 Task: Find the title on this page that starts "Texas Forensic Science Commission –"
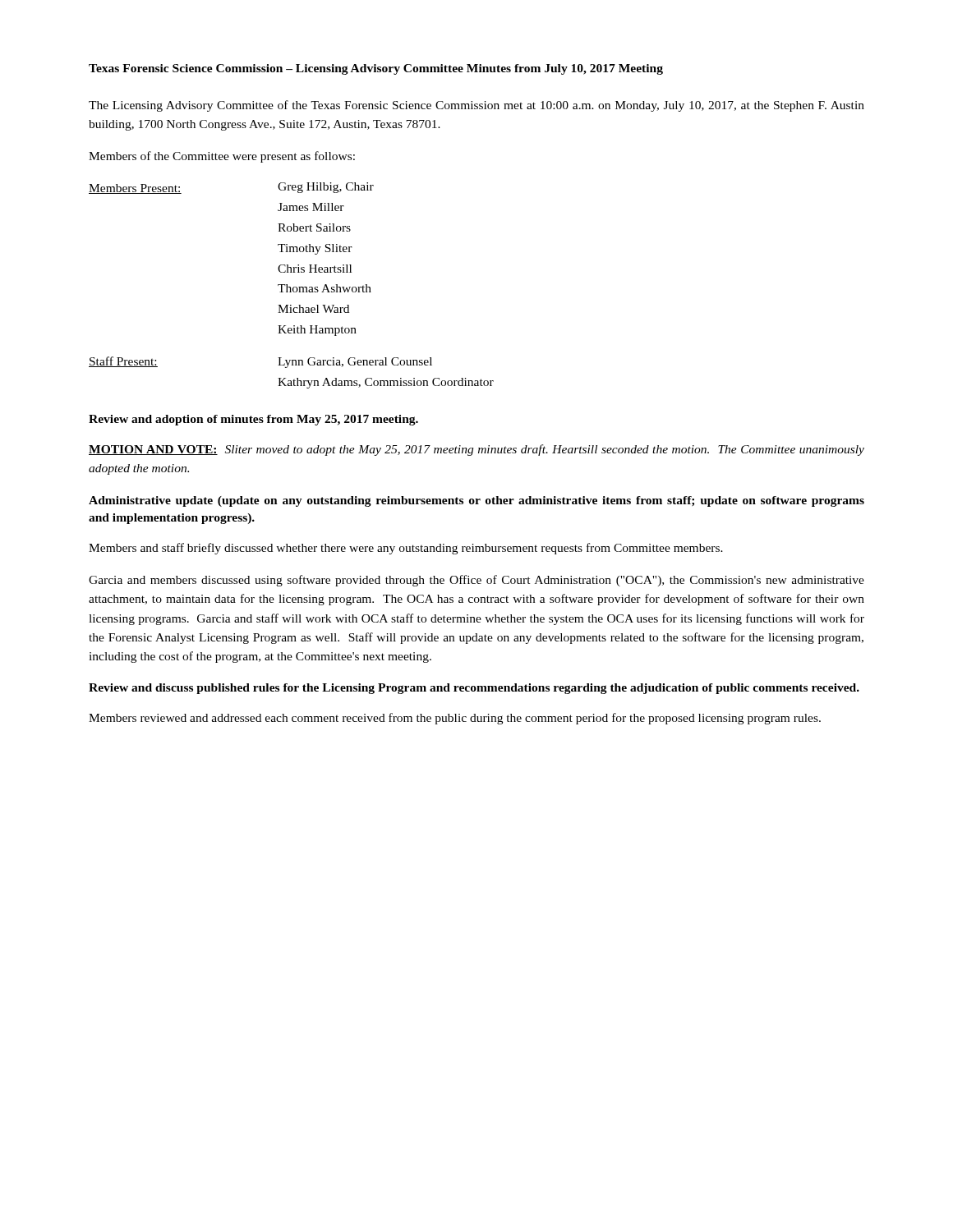pos(376,68)
